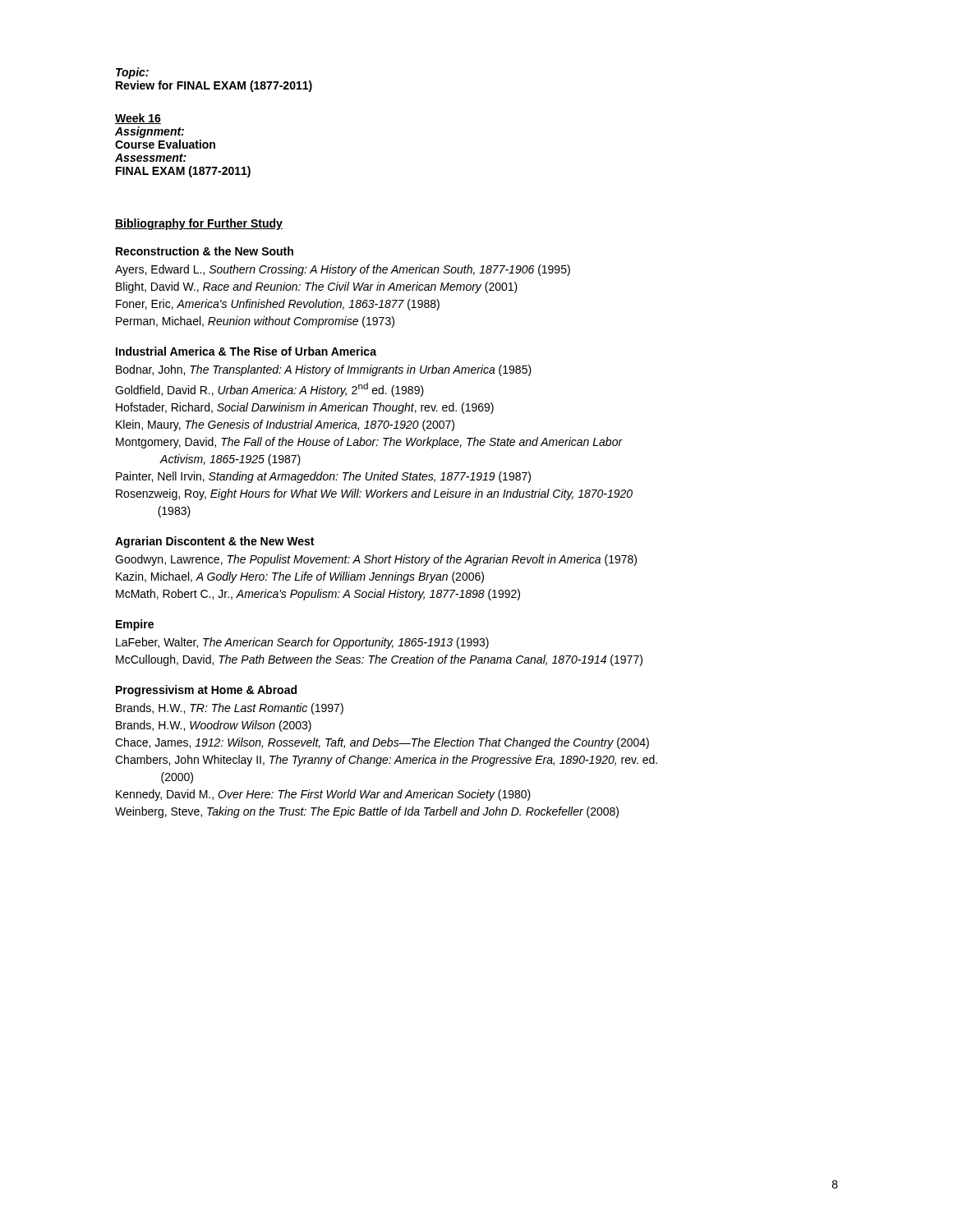The width and height of the screenshot is (953, 1232).
Task: Find the text starting "Agrarian Discontent & the New West"
Action: tap(215, 541)
